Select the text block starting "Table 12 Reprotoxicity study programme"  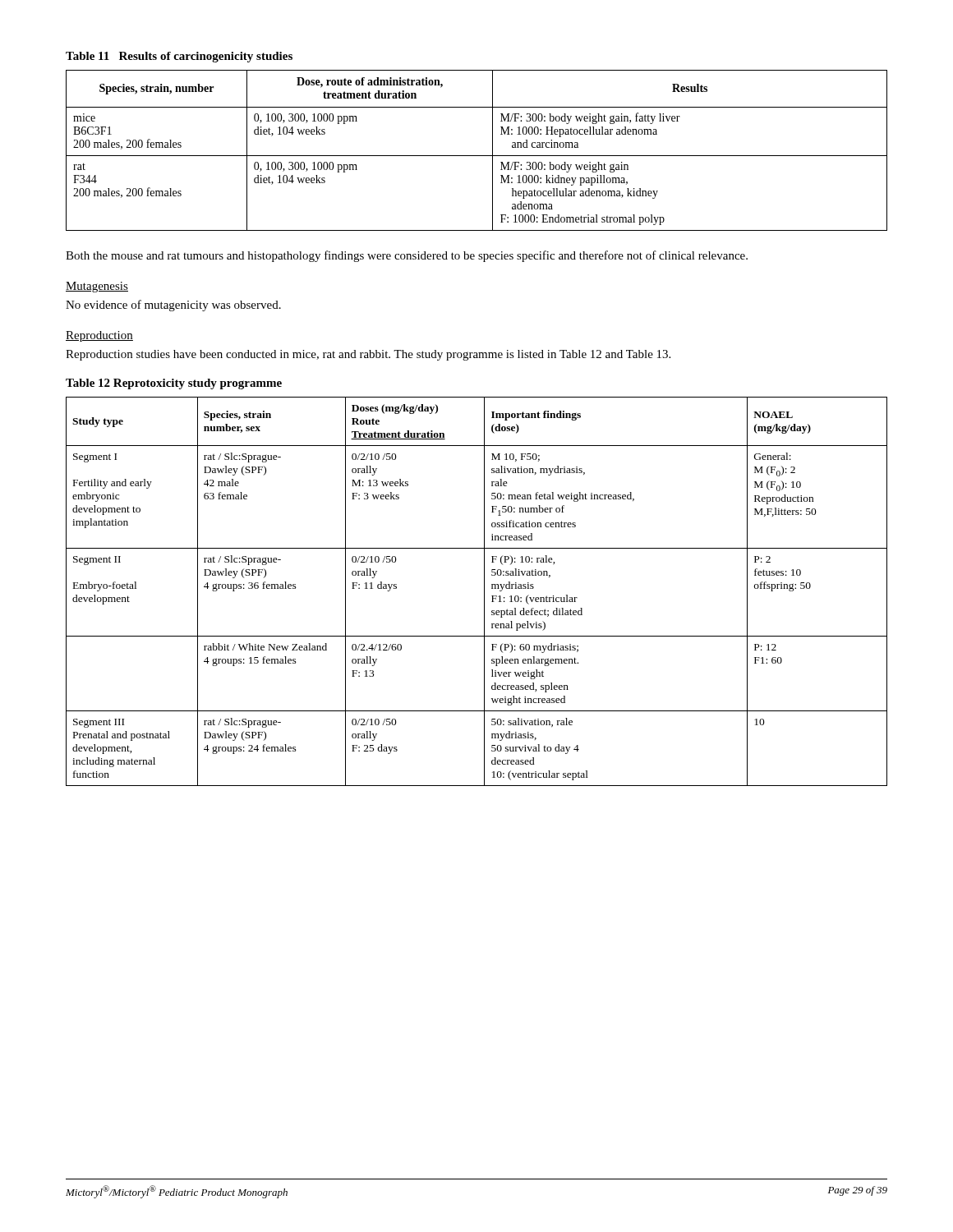pos(174,383)
